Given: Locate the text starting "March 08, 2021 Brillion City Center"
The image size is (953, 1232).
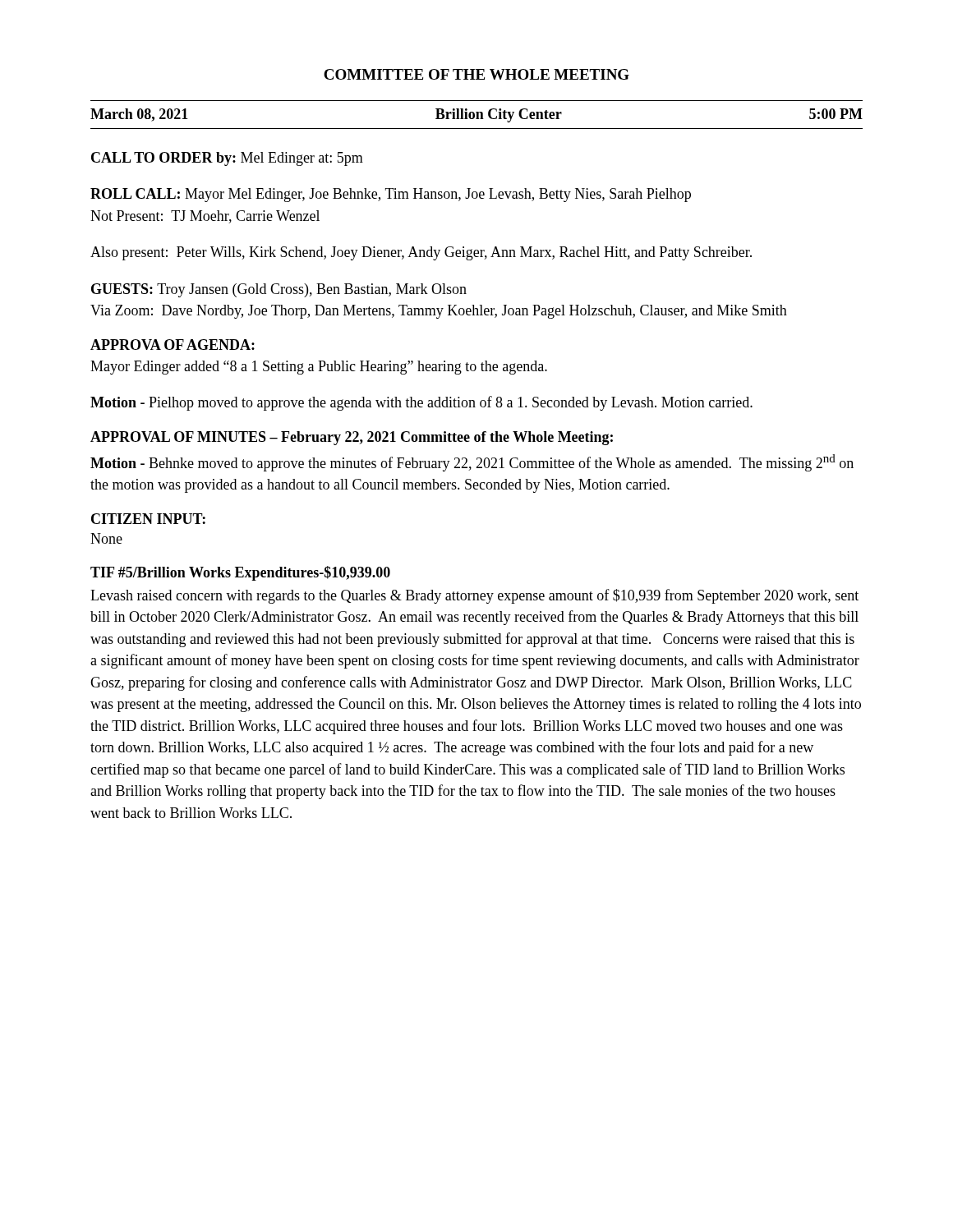Looking at the screenshot, I should pos(476,115).
